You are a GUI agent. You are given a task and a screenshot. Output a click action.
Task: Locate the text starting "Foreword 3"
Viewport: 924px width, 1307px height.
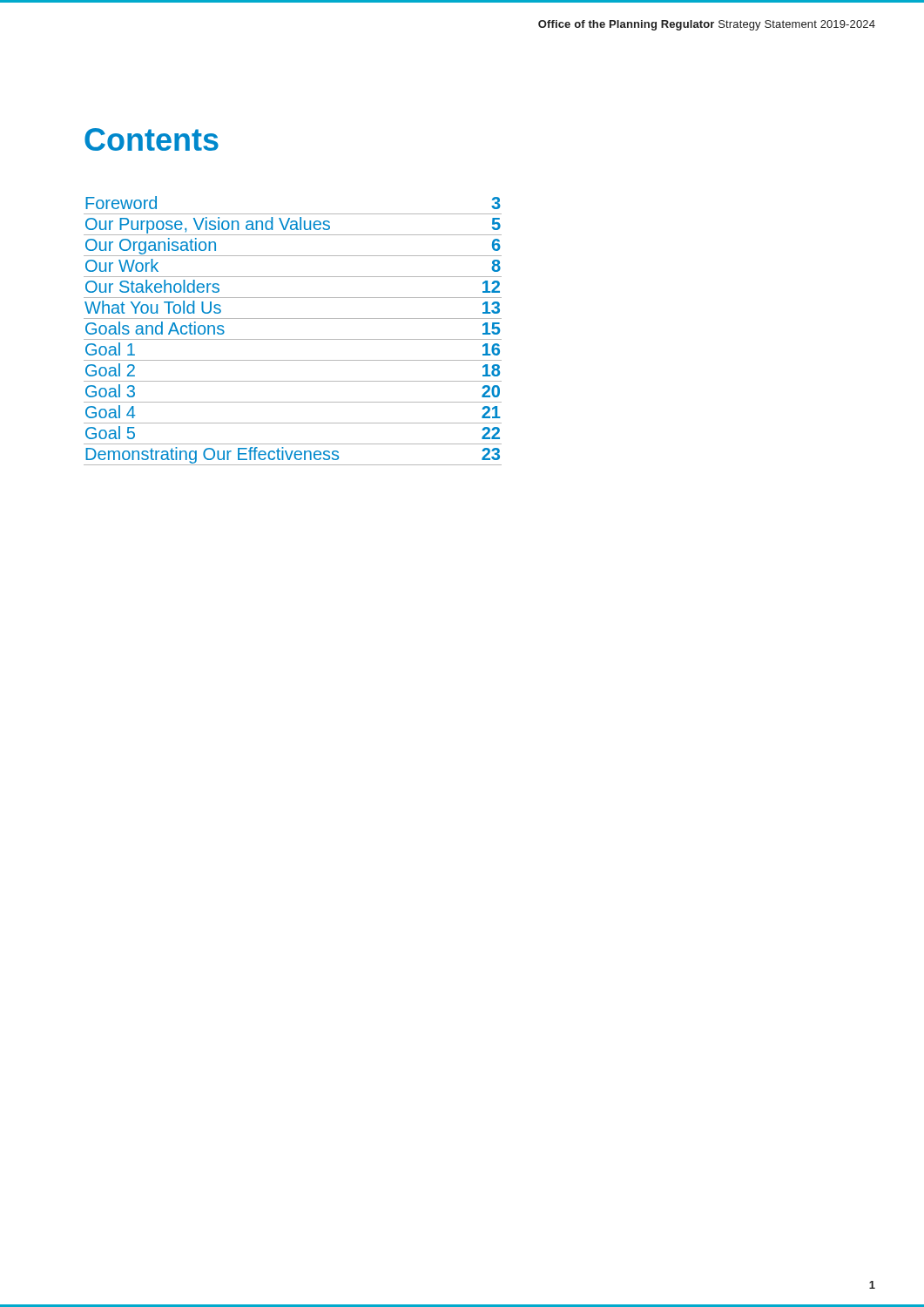(x=293, y=204)
